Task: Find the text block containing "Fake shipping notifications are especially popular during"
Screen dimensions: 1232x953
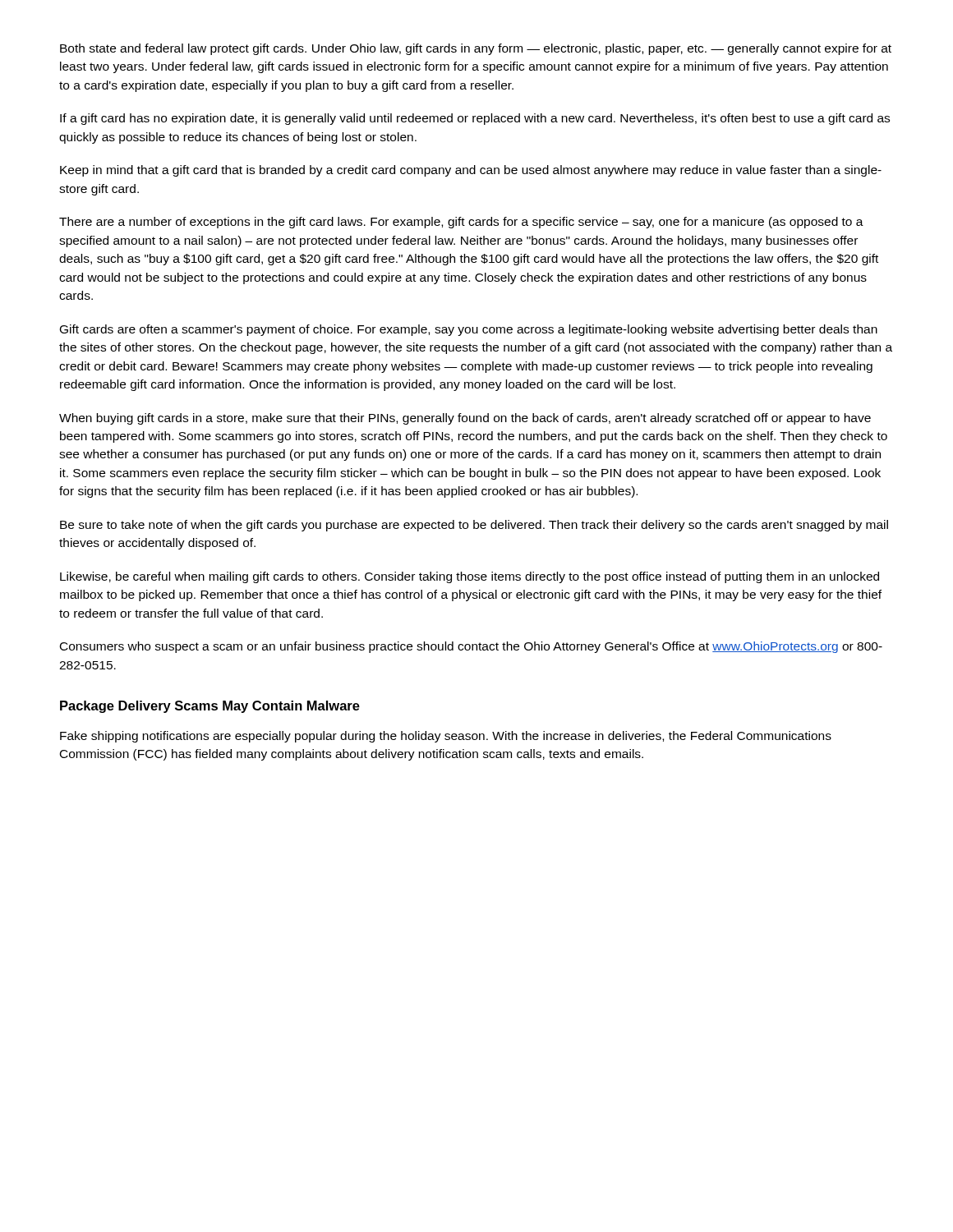Action: coord(445,744)
